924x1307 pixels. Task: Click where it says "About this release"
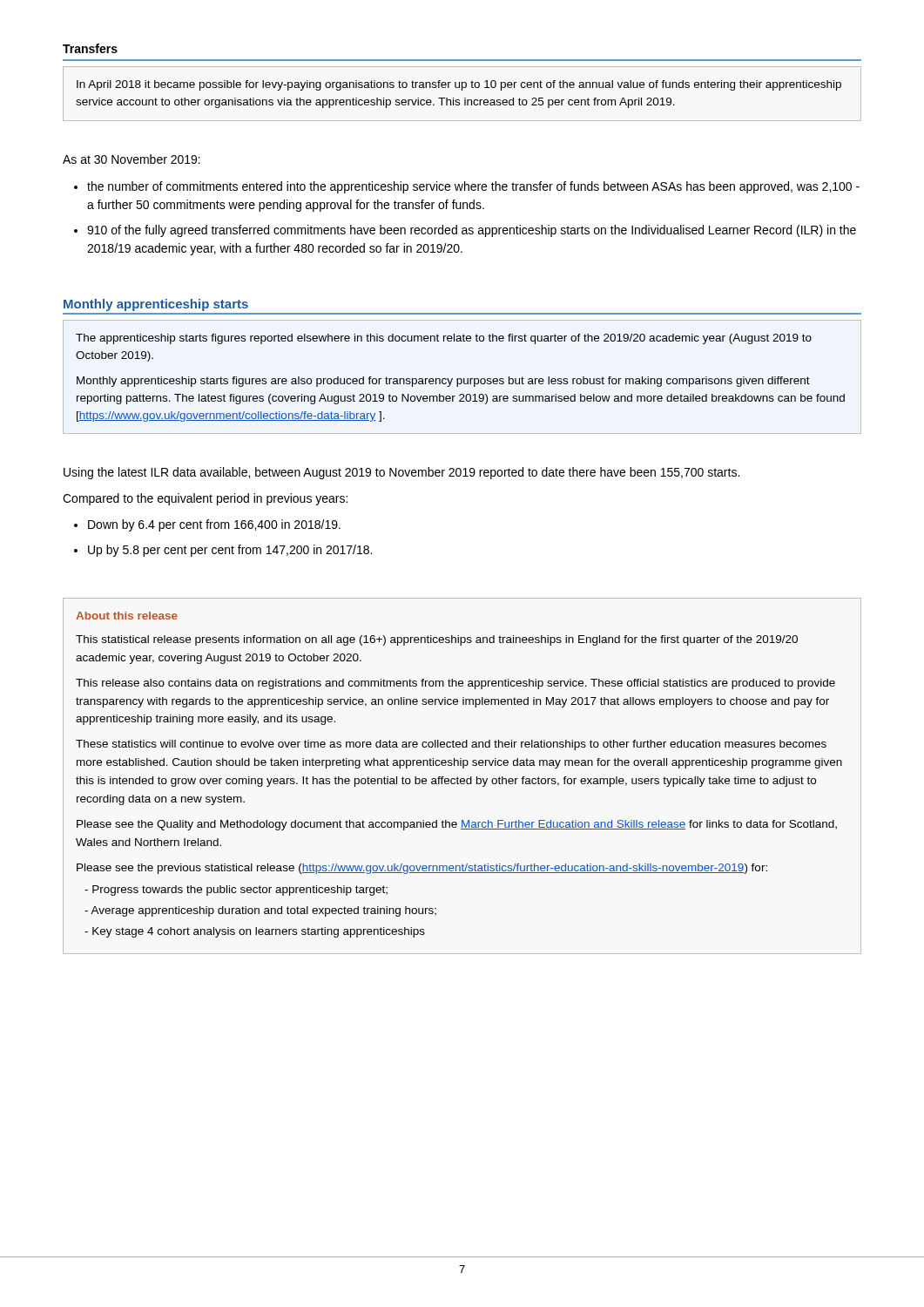(x=127, y=615)
